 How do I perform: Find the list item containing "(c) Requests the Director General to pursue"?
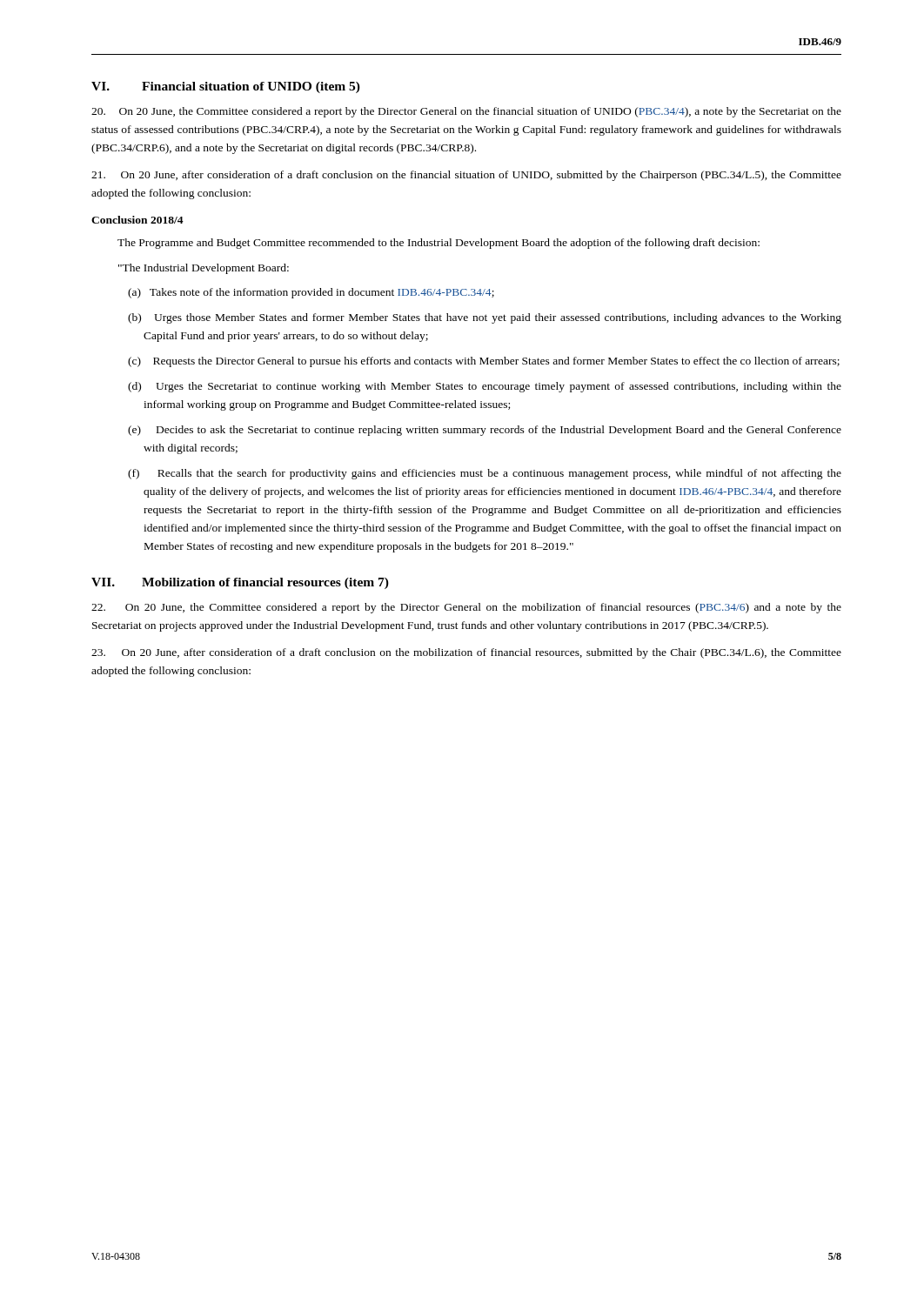click(484, 361)
